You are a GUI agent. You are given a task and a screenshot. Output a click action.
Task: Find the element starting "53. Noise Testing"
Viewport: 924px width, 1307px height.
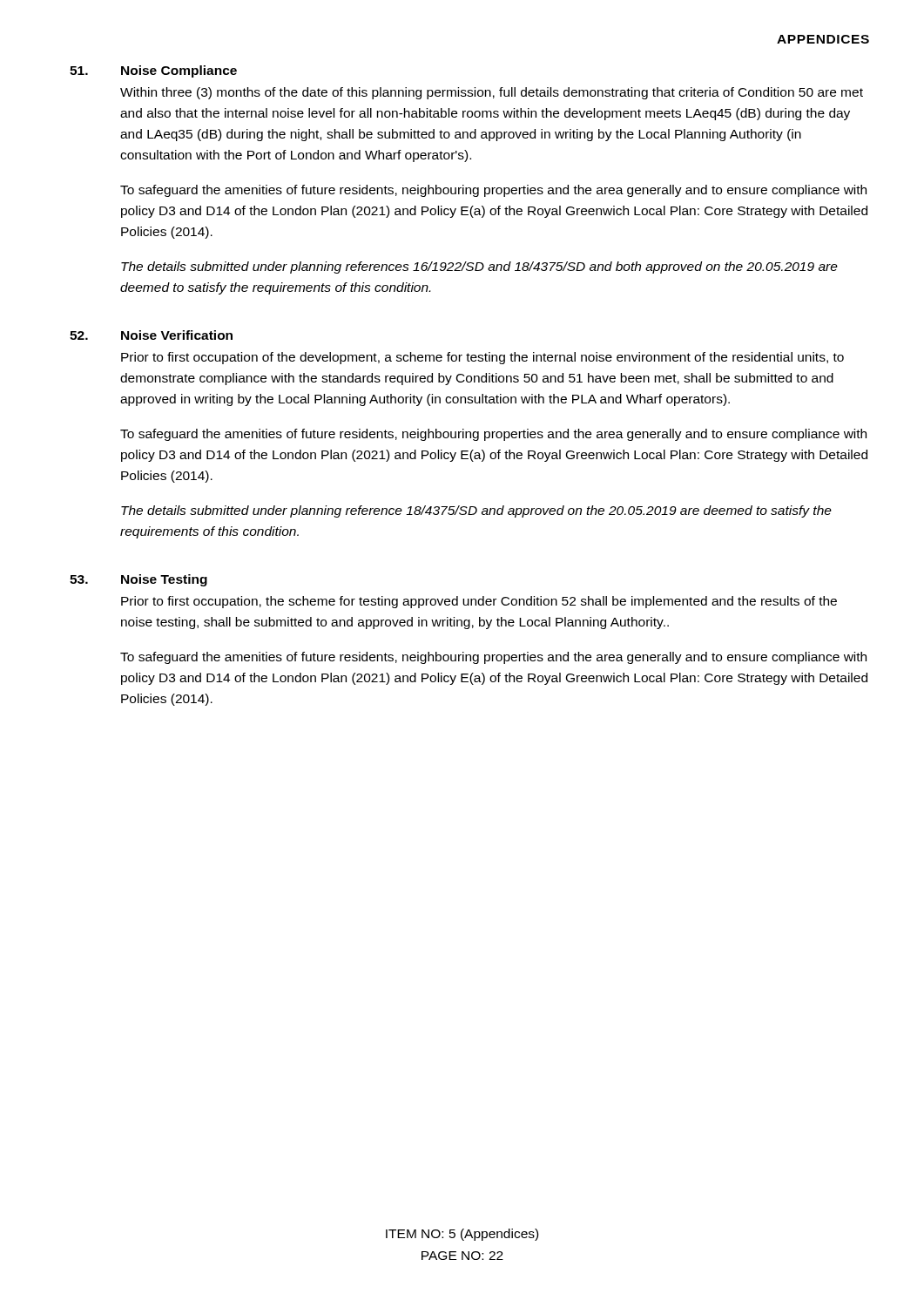click(x=139, y=580)
